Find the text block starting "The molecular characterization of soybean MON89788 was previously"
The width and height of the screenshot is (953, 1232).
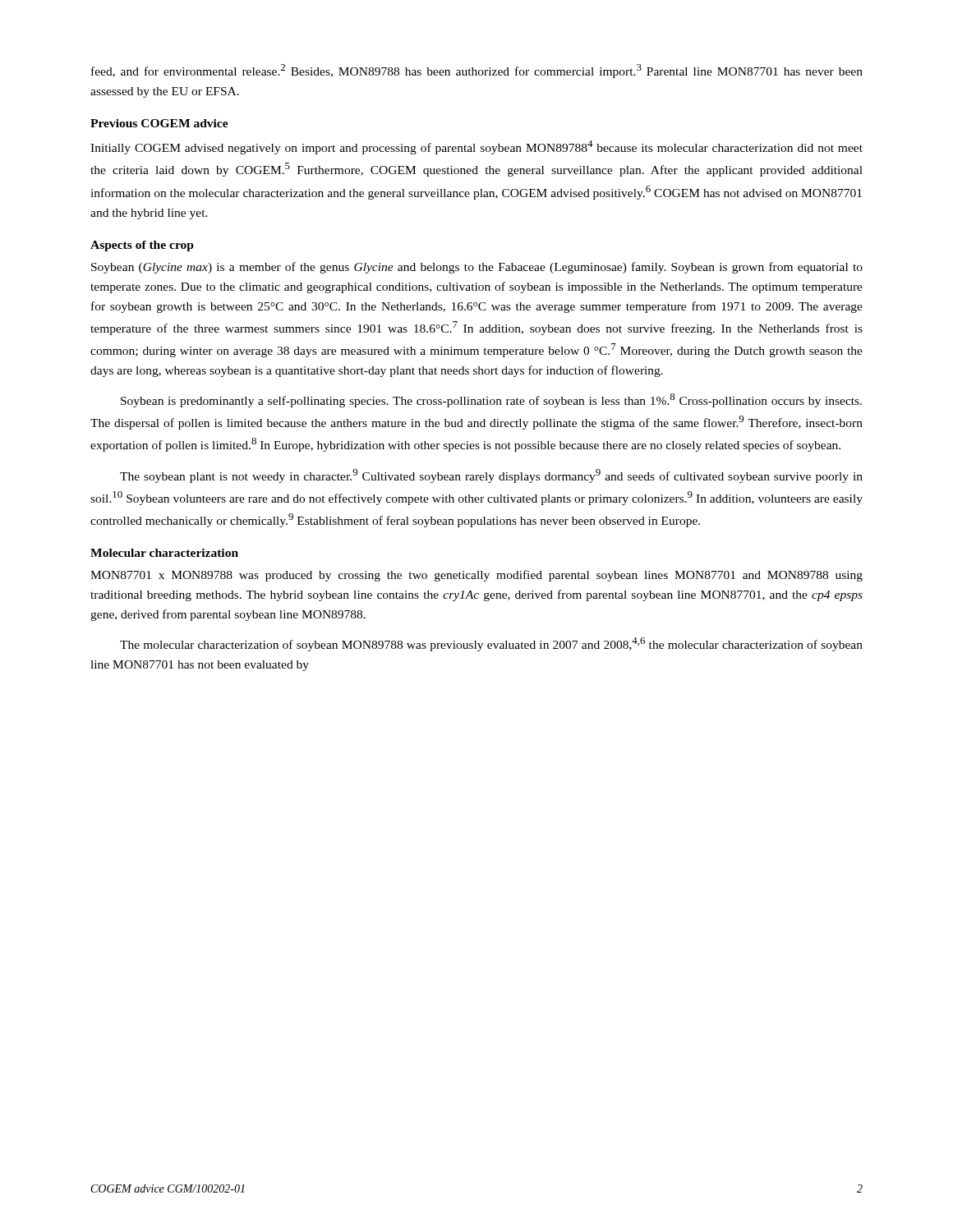(476, 654)
